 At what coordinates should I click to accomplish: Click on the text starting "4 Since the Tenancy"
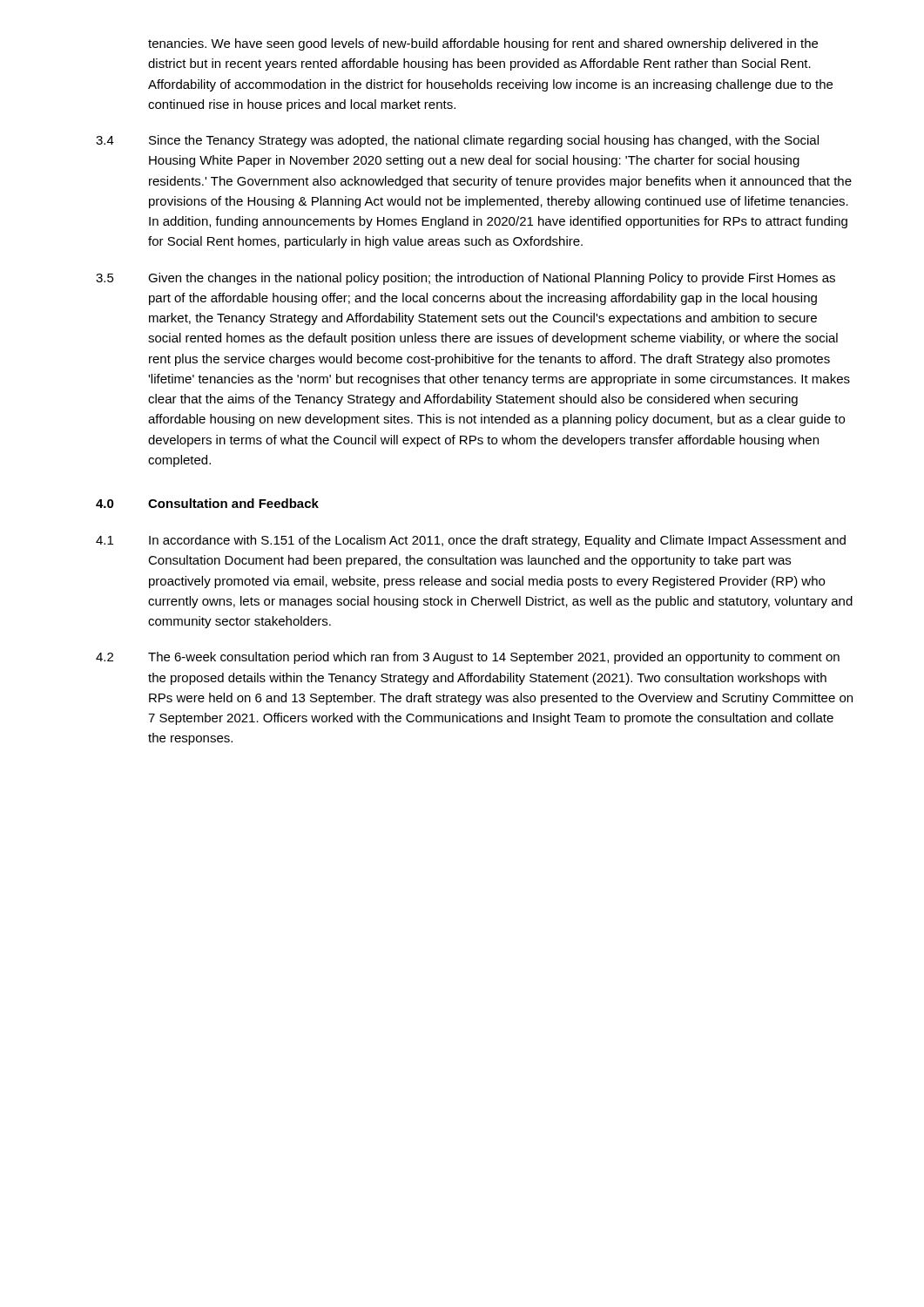[475, 191]
